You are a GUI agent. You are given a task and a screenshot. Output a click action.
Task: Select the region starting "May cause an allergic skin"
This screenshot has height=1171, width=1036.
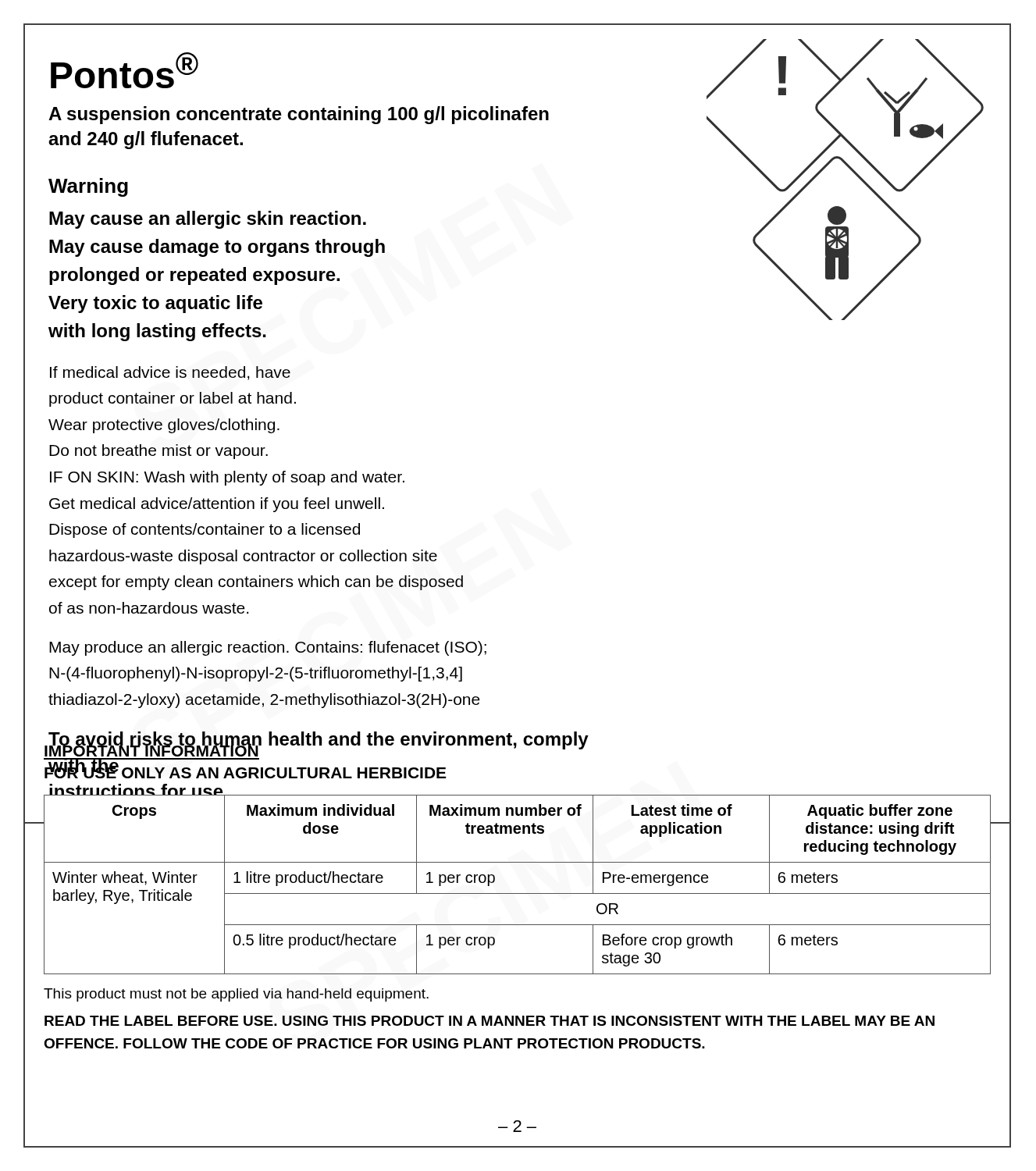217,274
